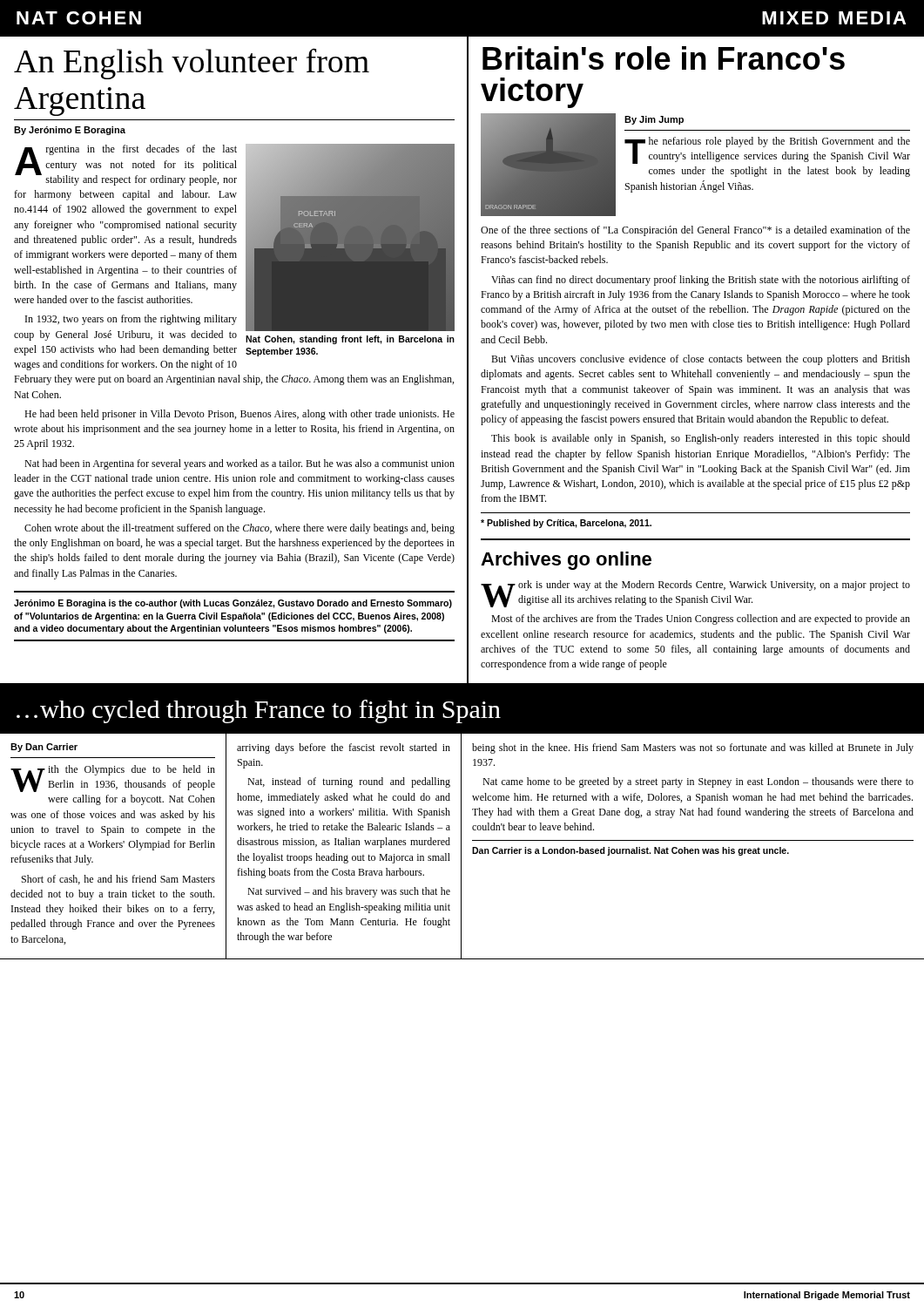
Task: Navigate to the block starting "By Dan Carrier"
Action: pyautogui.click(x=44, y=747)
